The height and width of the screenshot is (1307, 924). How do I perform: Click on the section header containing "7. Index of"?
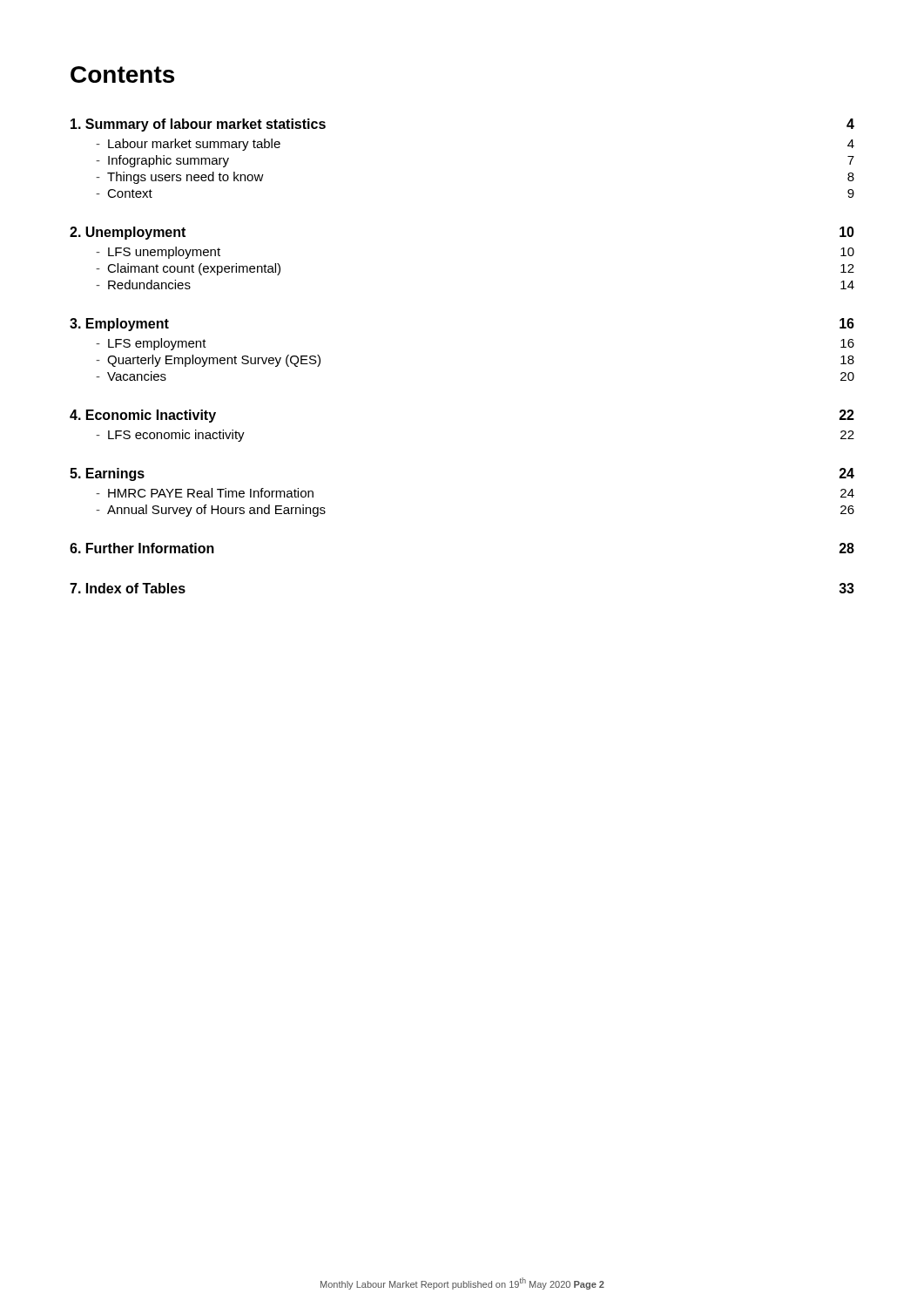click(x=128, y=588)
